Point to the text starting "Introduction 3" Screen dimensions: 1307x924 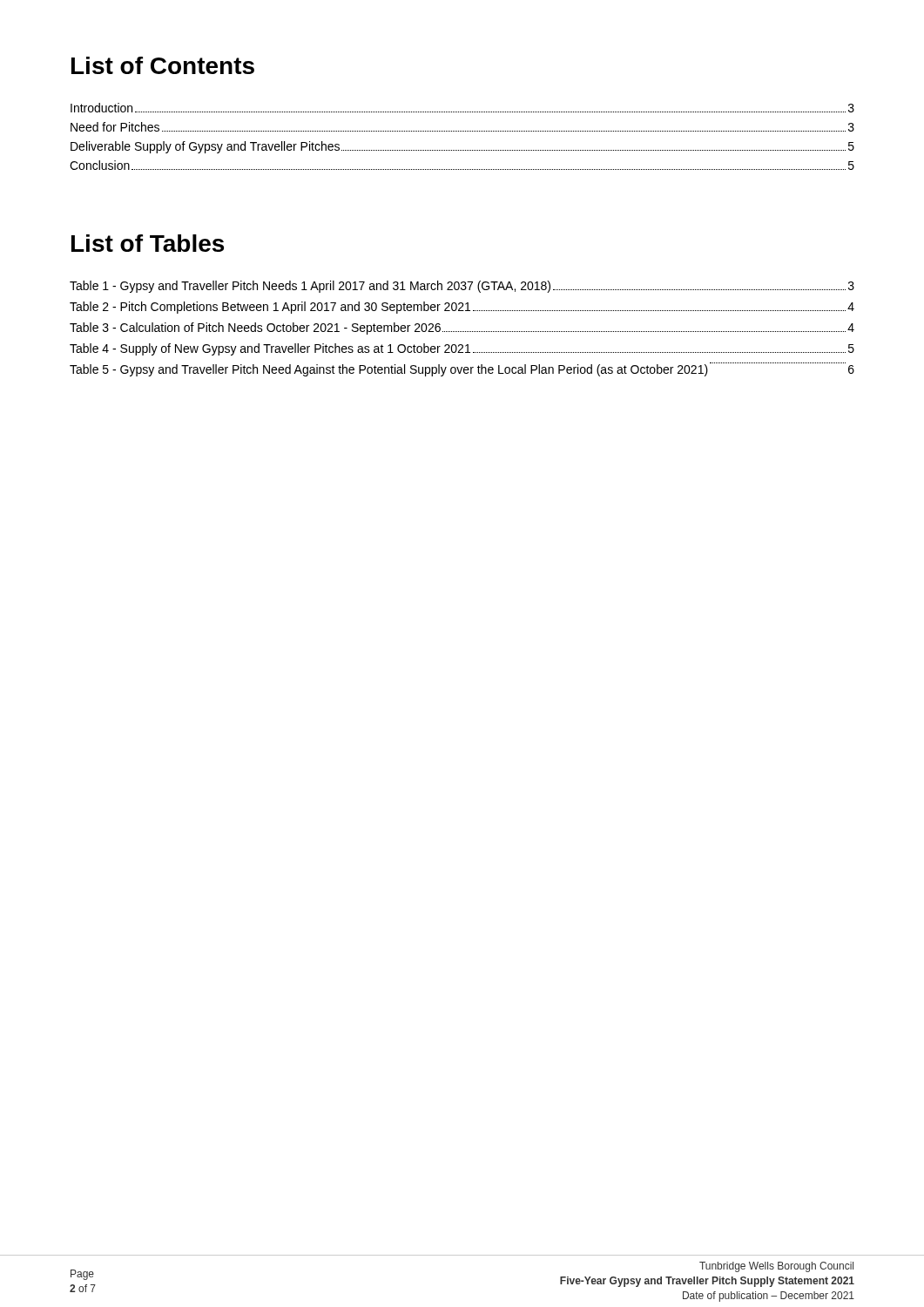[462, 108]
